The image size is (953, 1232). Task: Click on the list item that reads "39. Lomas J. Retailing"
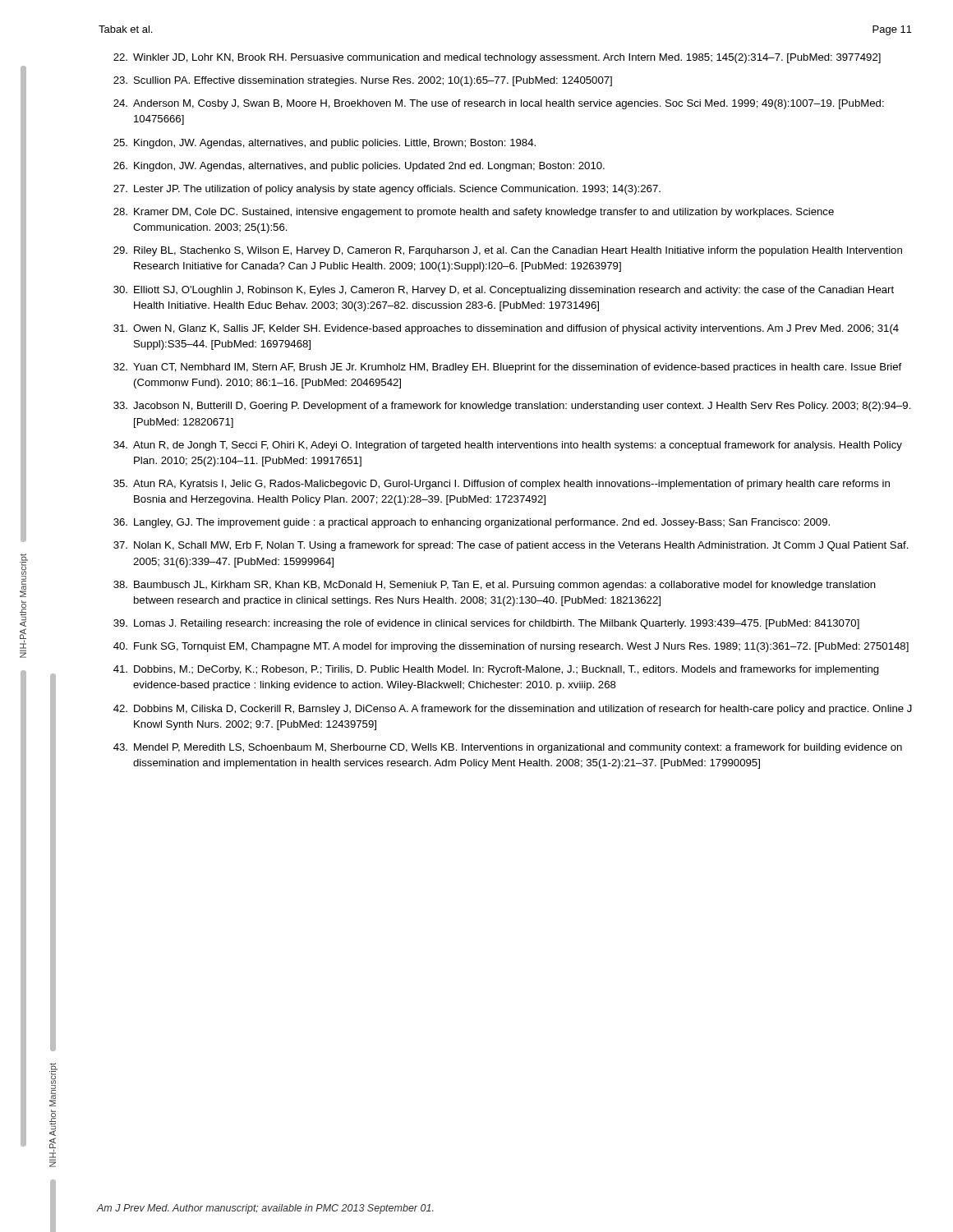[x=505, y=623]
